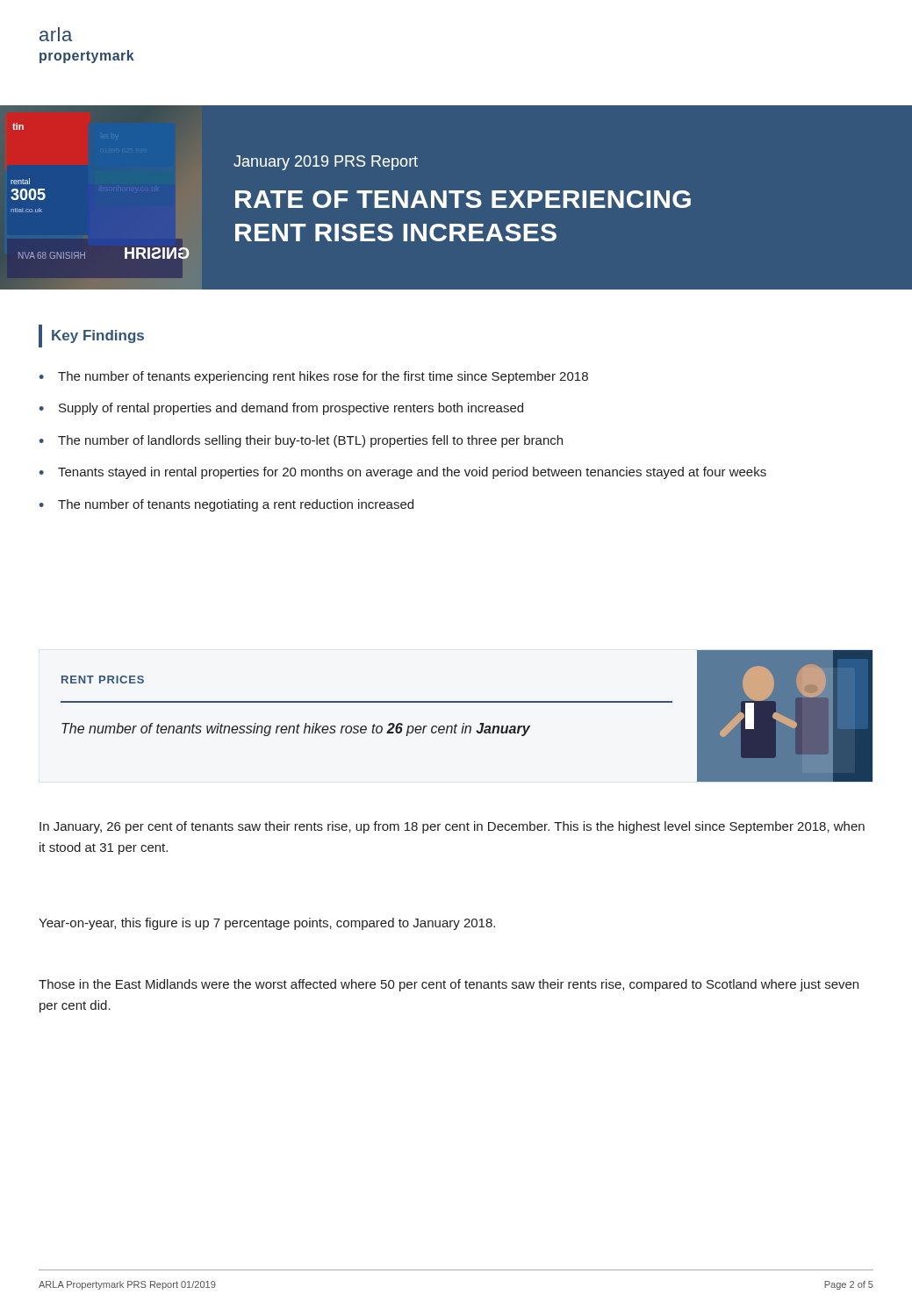Find the logo
The image size is (912, 1316).
(x=109, y=46)
